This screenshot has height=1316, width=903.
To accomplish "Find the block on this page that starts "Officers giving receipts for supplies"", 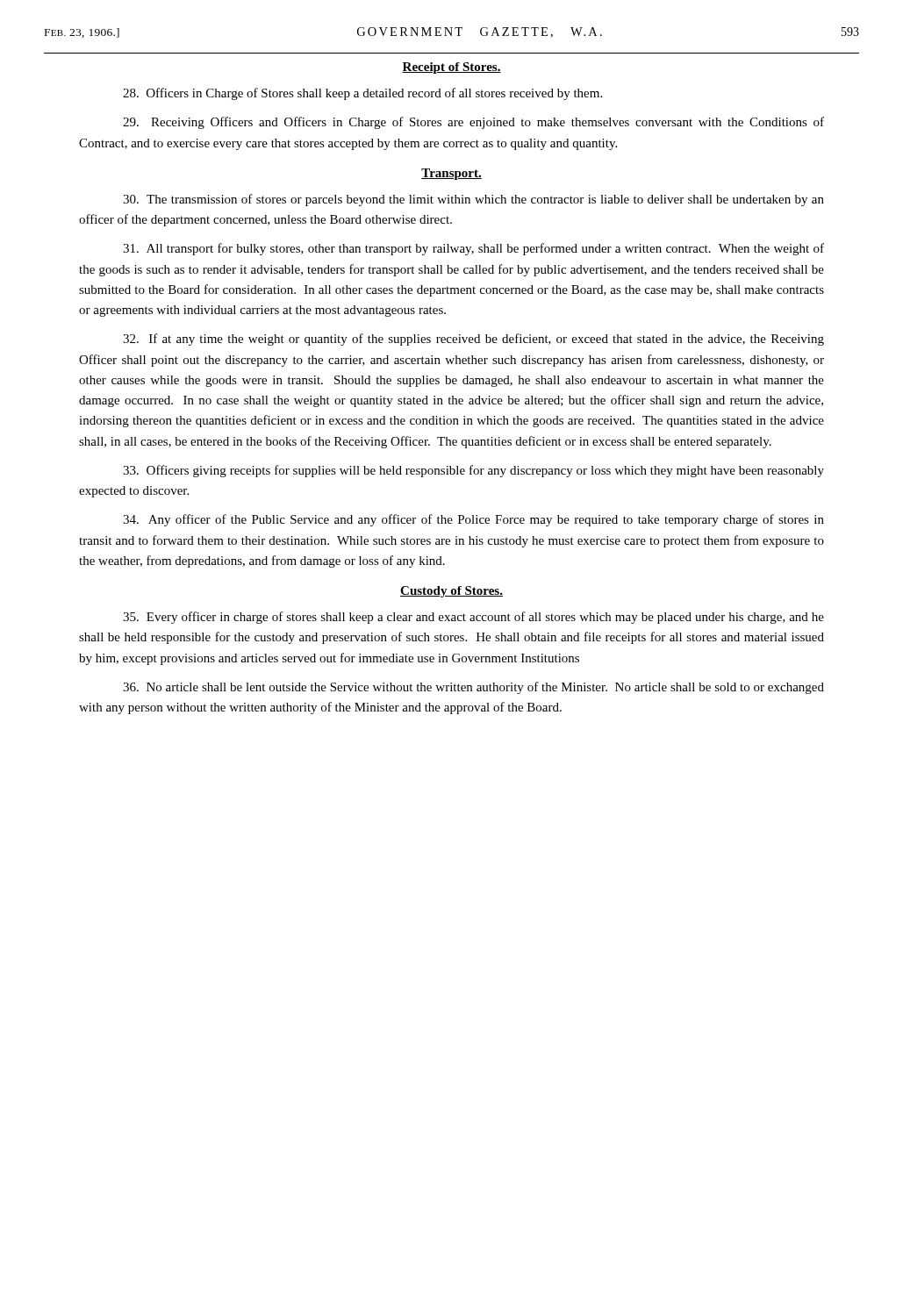I will (452, 480).
